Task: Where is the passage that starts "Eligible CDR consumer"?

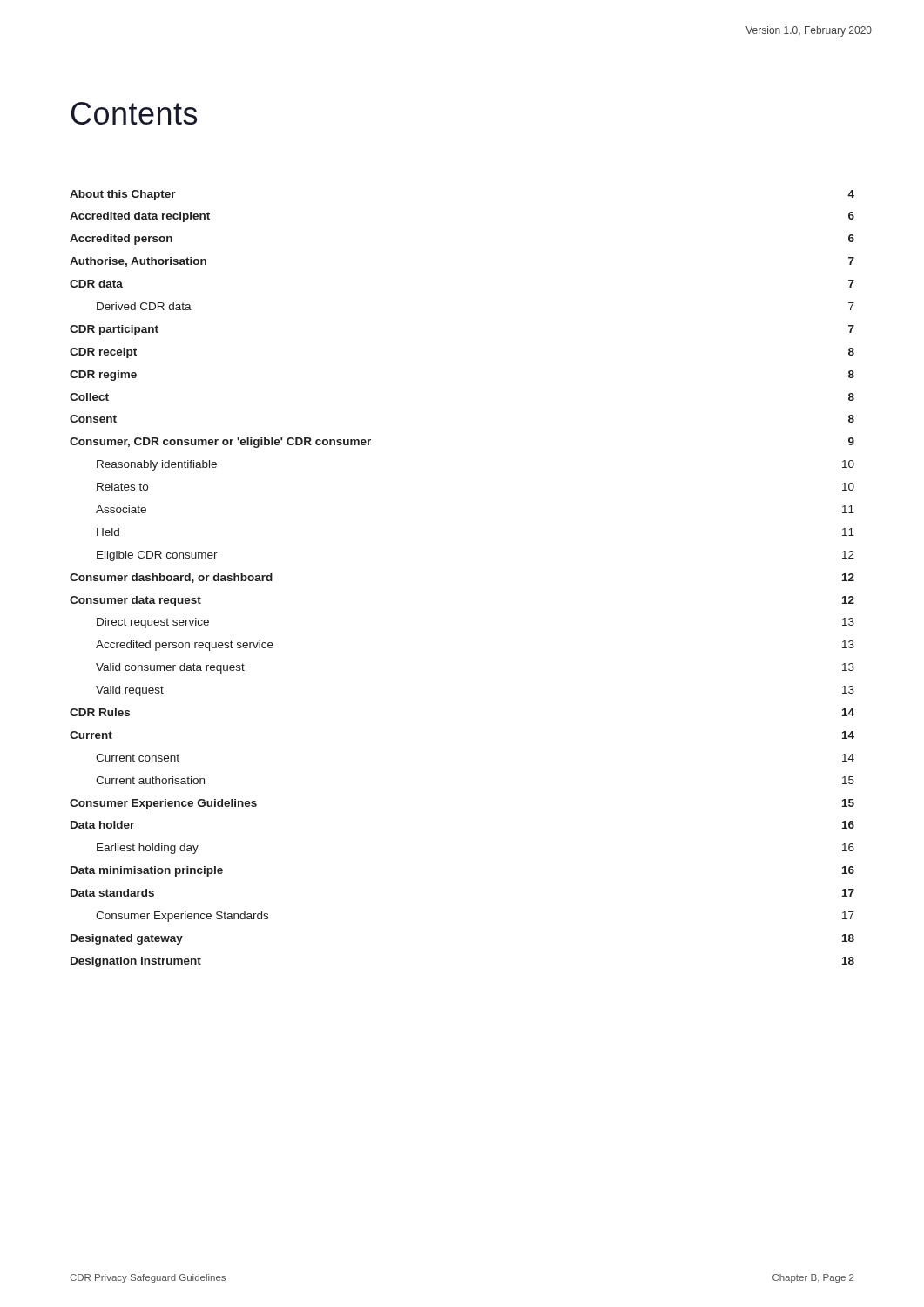Action: pos(159,555)
